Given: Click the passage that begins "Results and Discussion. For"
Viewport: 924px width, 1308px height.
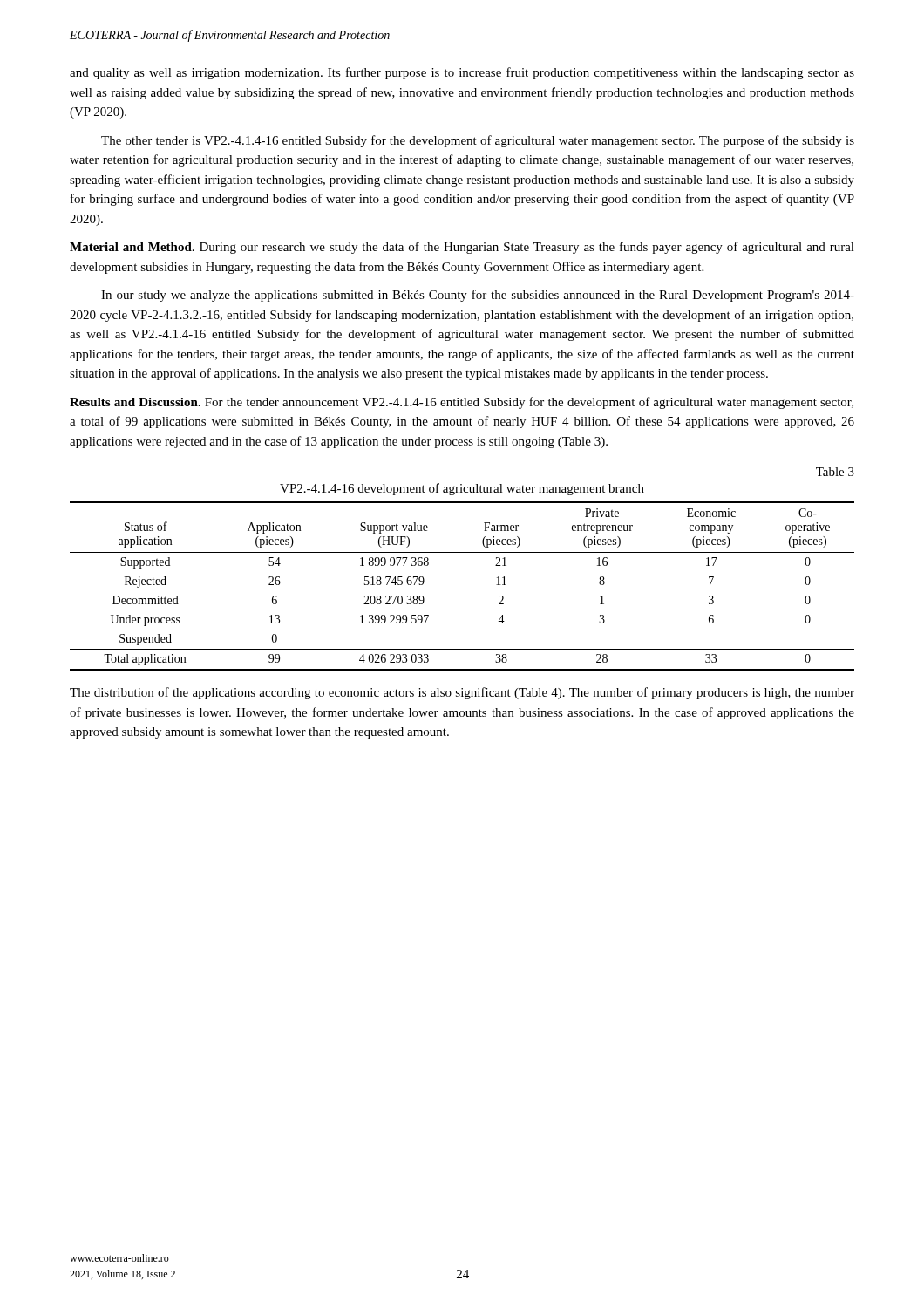Looking at the screenshot, I should click(x=462, y=421).
